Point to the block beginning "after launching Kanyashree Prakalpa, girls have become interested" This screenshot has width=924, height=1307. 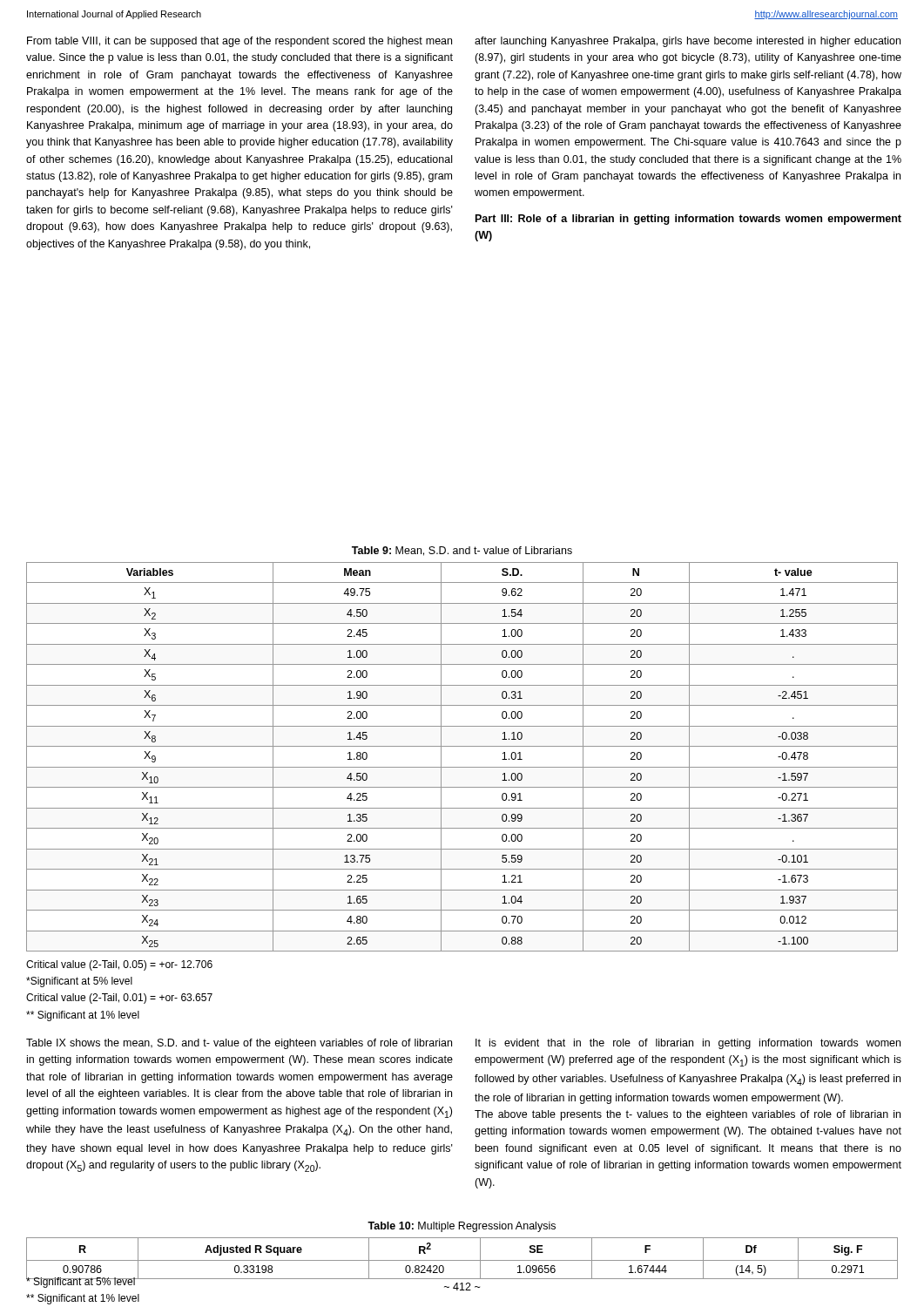[x=688, y=117]
